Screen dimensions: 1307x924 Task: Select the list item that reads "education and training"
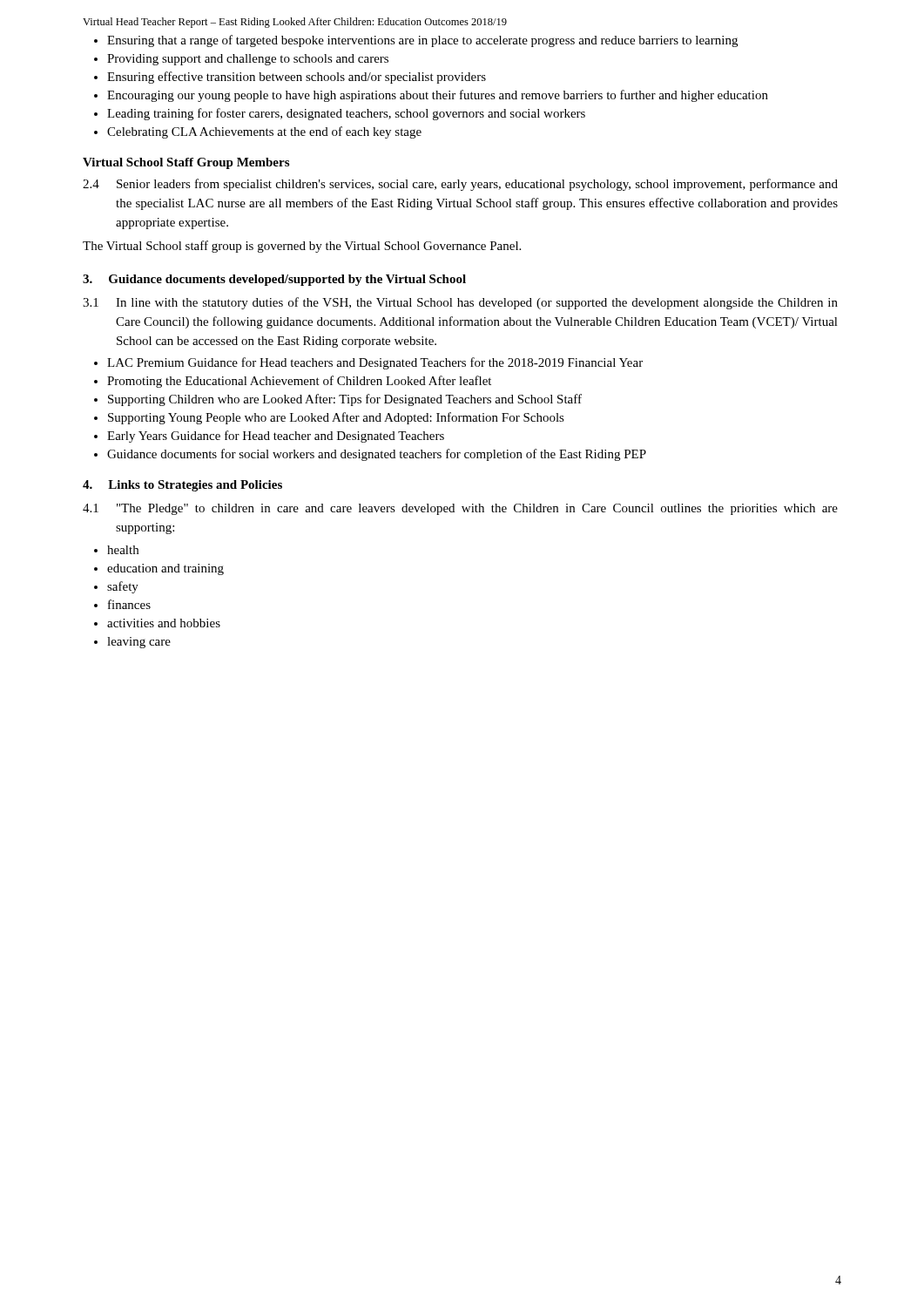(x=165, y=568)
